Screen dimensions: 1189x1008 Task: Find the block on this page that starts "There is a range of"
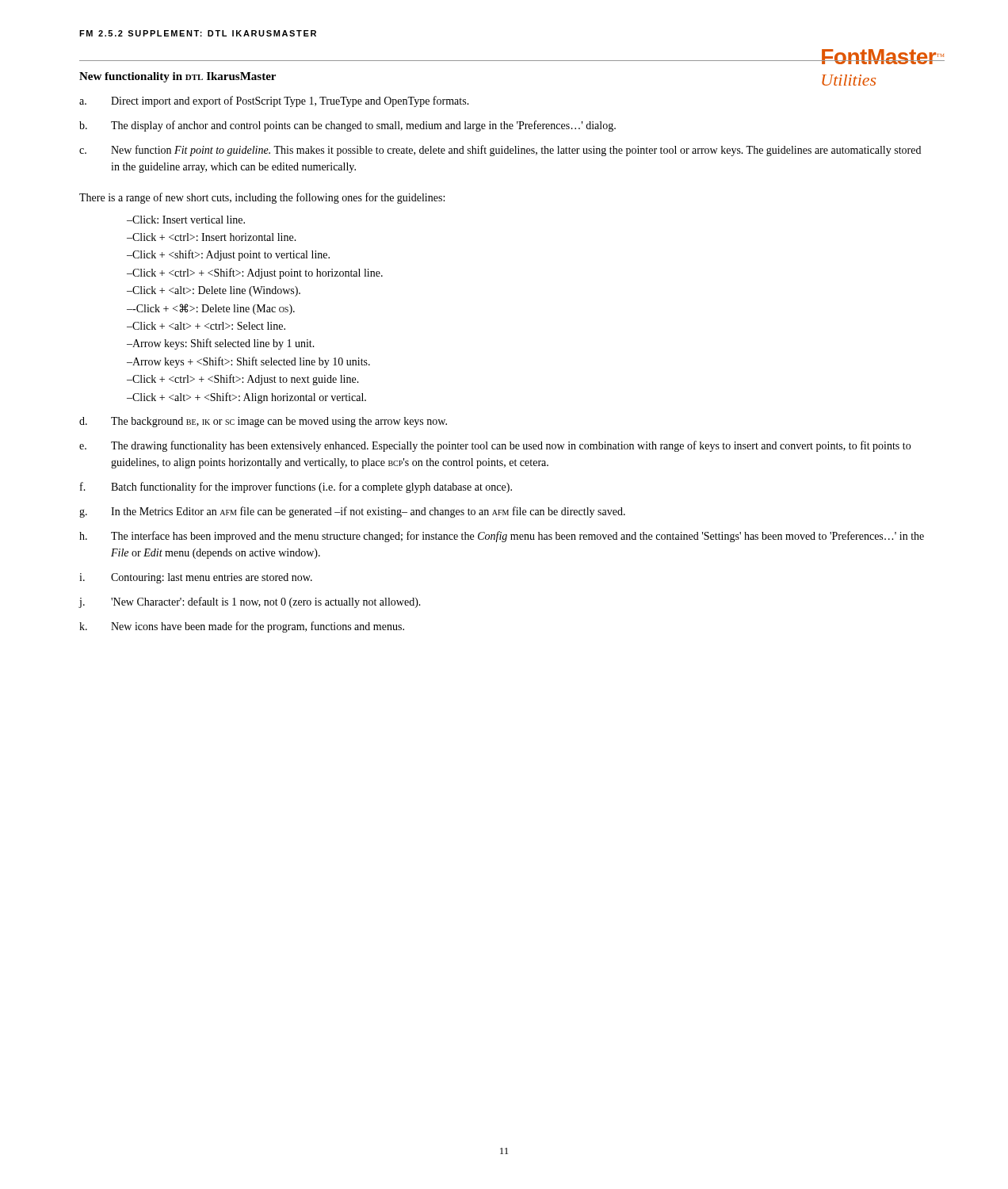[x=262, y=198]
